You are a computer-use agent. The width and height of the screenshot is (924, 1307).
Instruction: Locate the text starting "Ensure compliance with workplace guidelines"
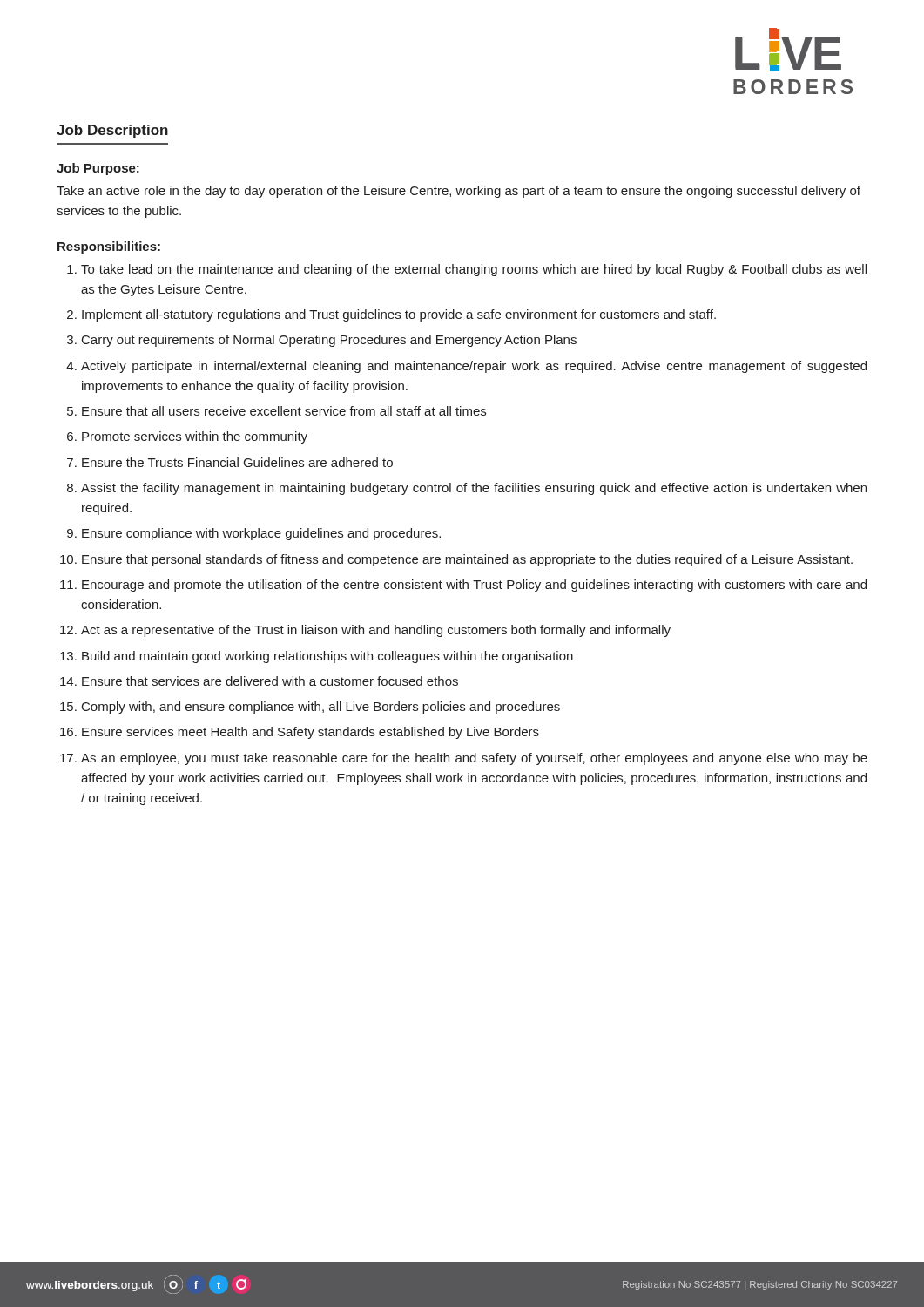coord(261,533)
